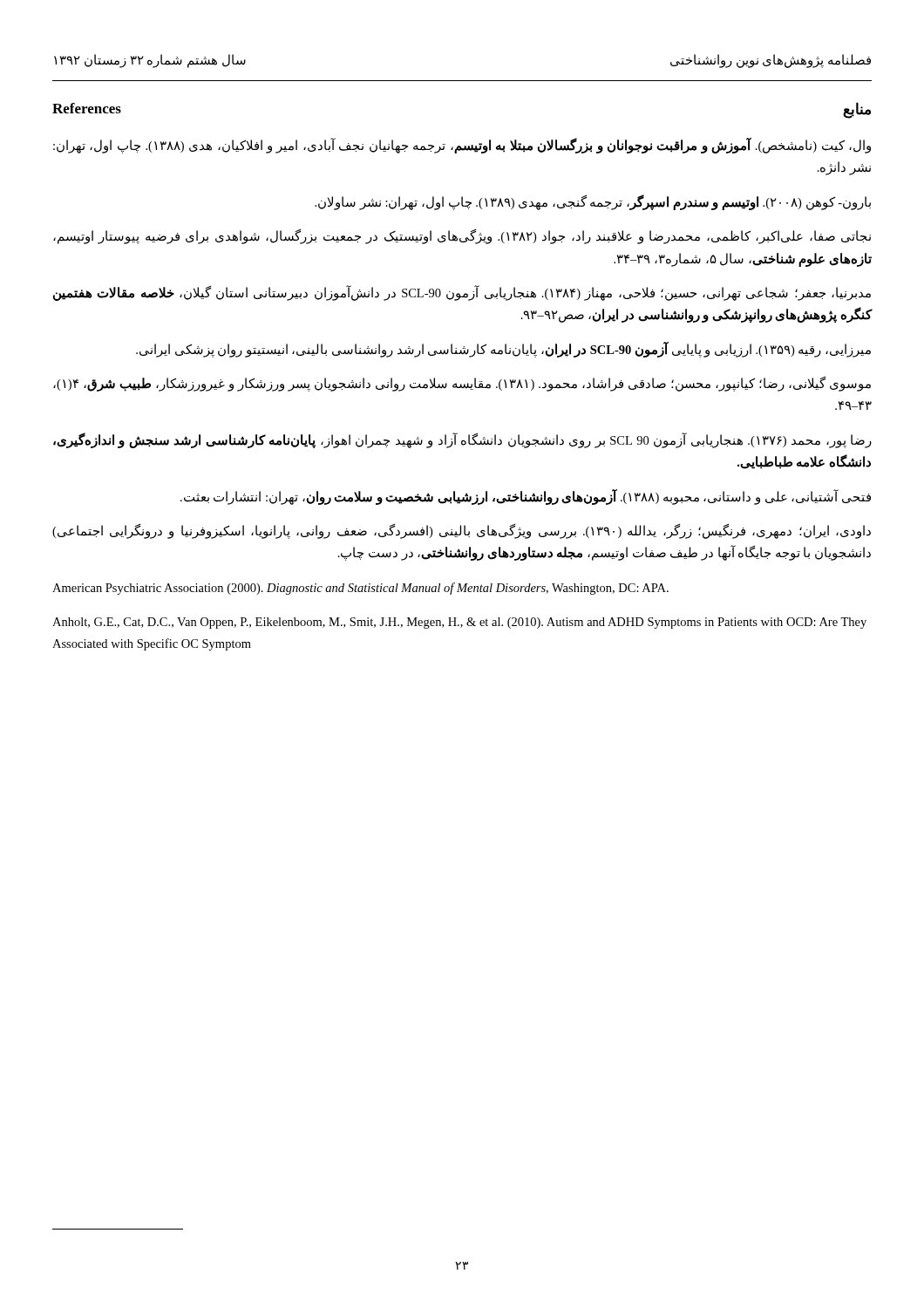Locate the list item that says "فتحی آشتیانی، علی و داستانی، محبوبه (۱۳۸۸). آزمون‌های"
This screenshot has height=1308, width=924.
pos(526,497)
